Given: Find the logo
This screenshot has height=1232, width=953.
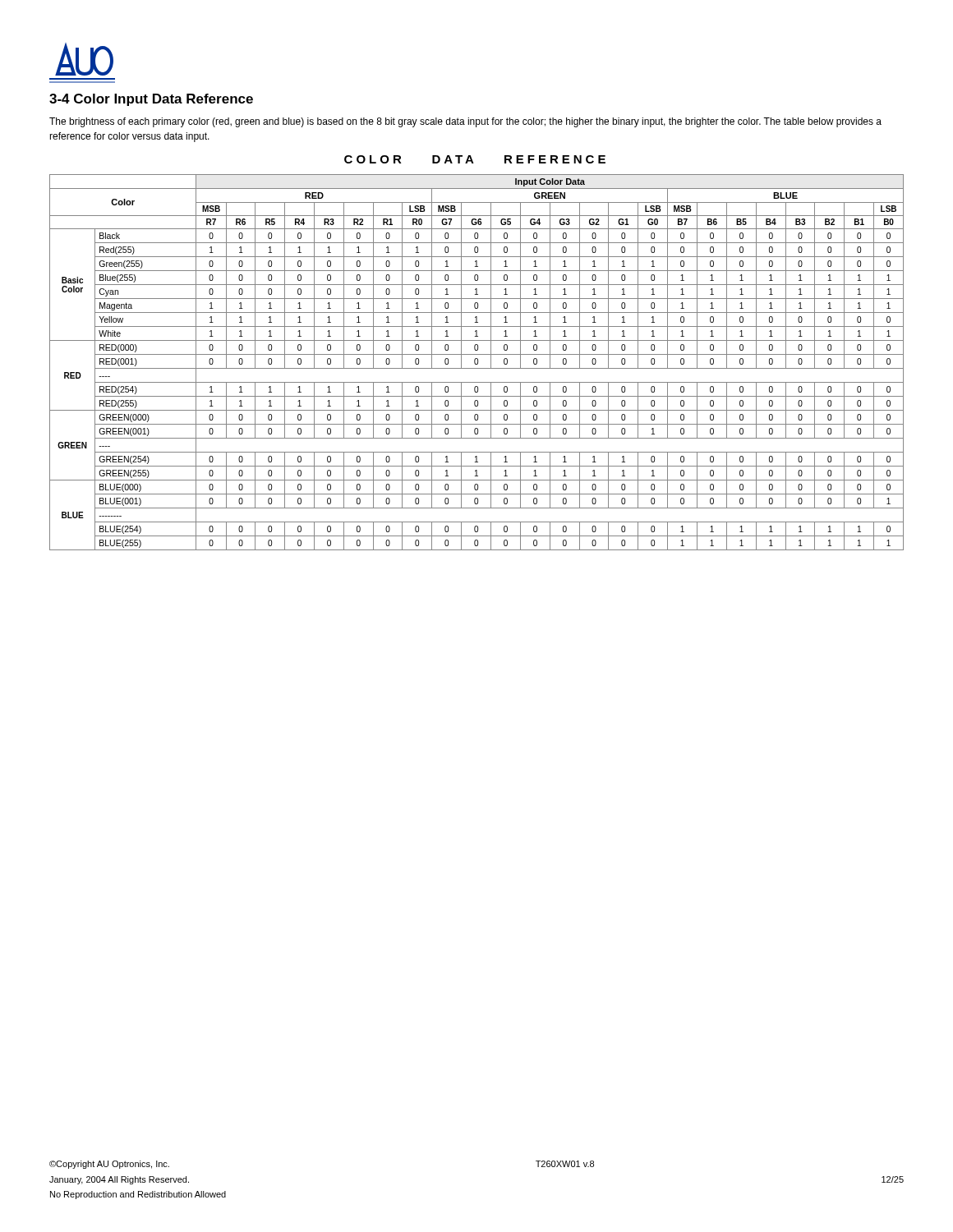Looking at the screenshot, I should pos(476,64).
